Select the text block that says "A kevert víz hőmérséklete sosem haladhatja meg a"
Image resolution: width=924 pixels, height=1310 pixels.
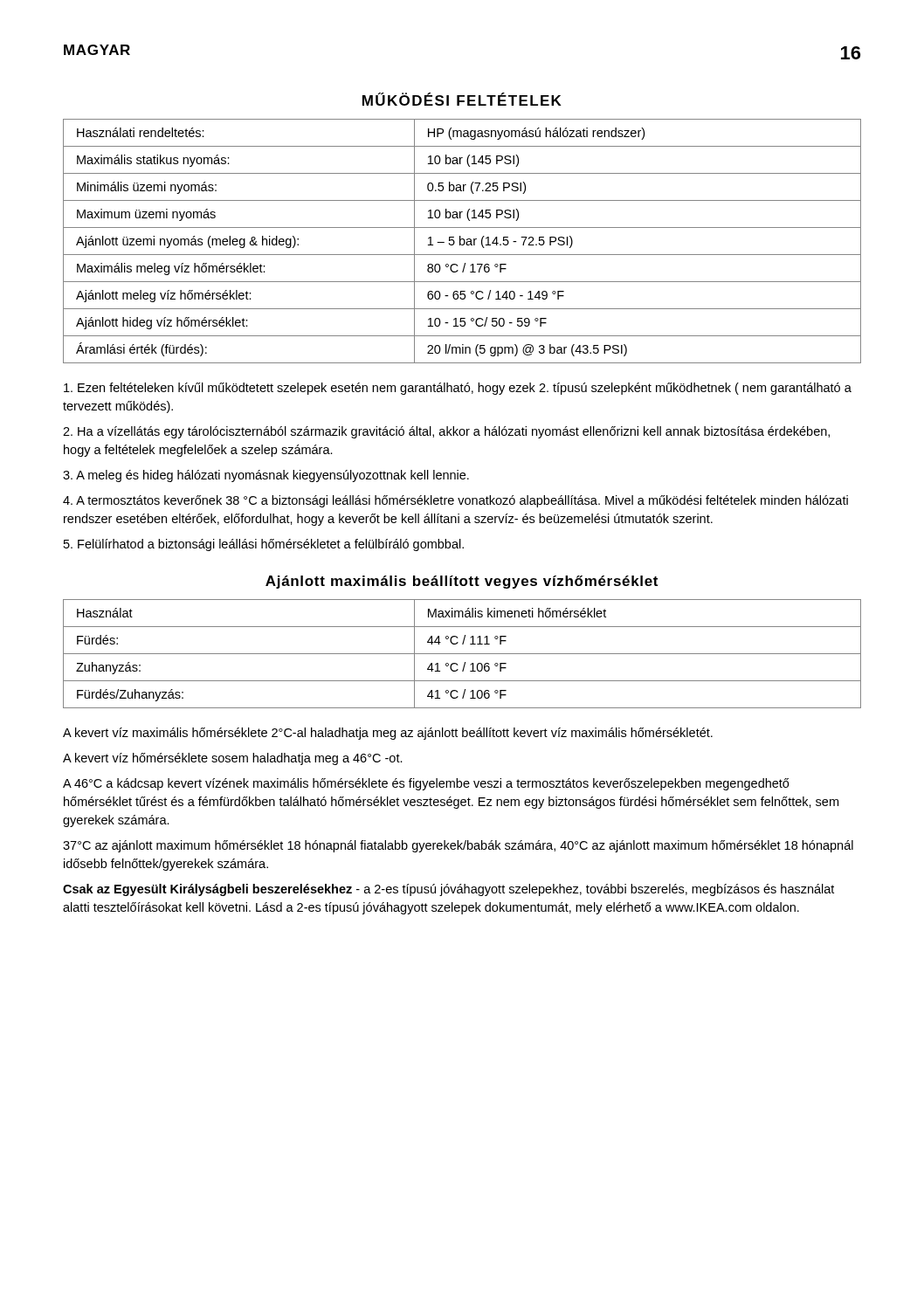[x=233, y=758]
